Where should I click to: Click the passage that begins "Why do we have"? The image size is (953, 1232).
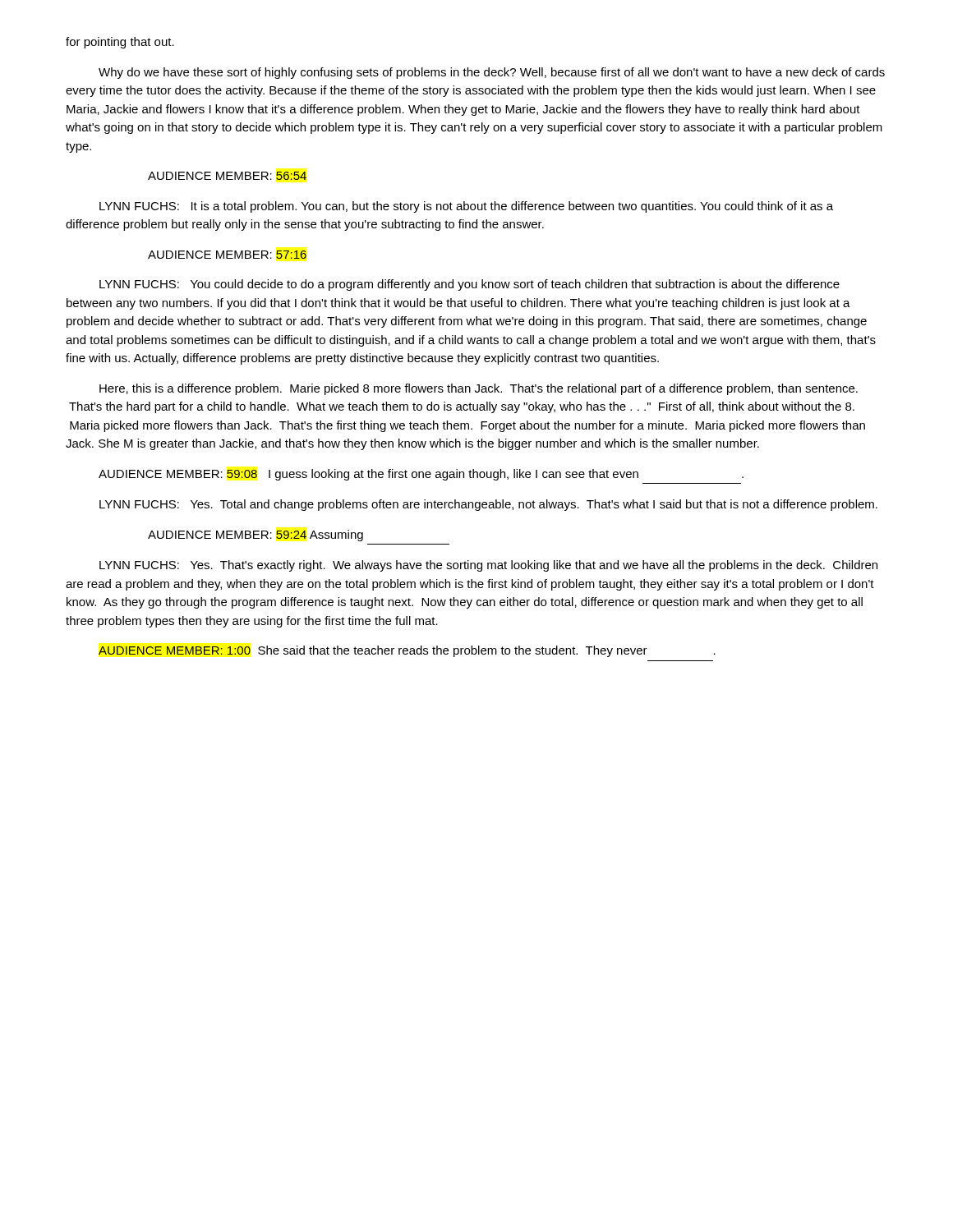pos(475,108)
